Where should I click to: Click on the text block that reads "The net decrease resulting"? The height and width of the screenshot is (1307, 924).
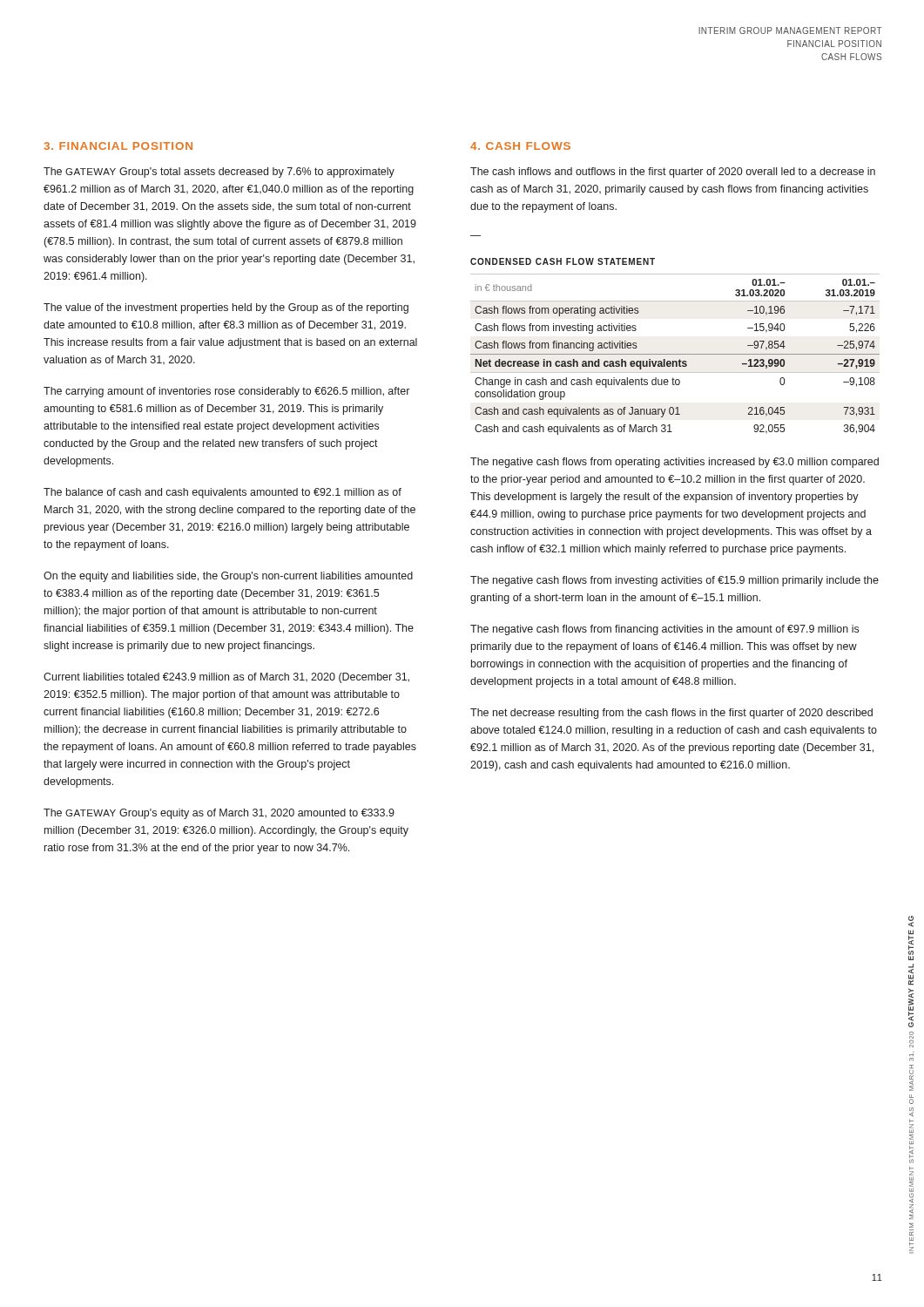coord(674,739)
